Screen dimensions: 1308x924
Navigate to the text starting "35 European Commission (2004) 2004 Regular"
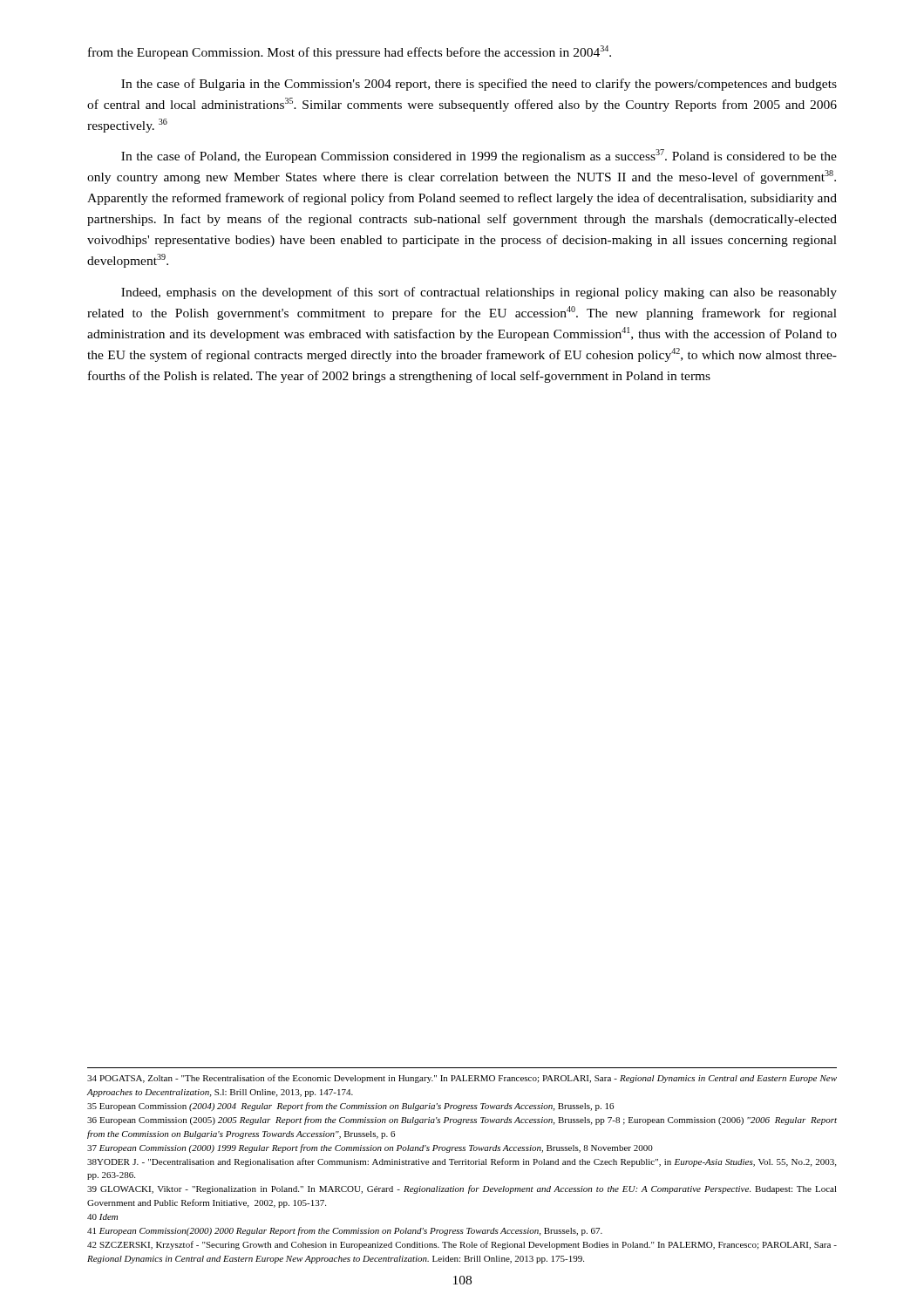[351, 1106]
